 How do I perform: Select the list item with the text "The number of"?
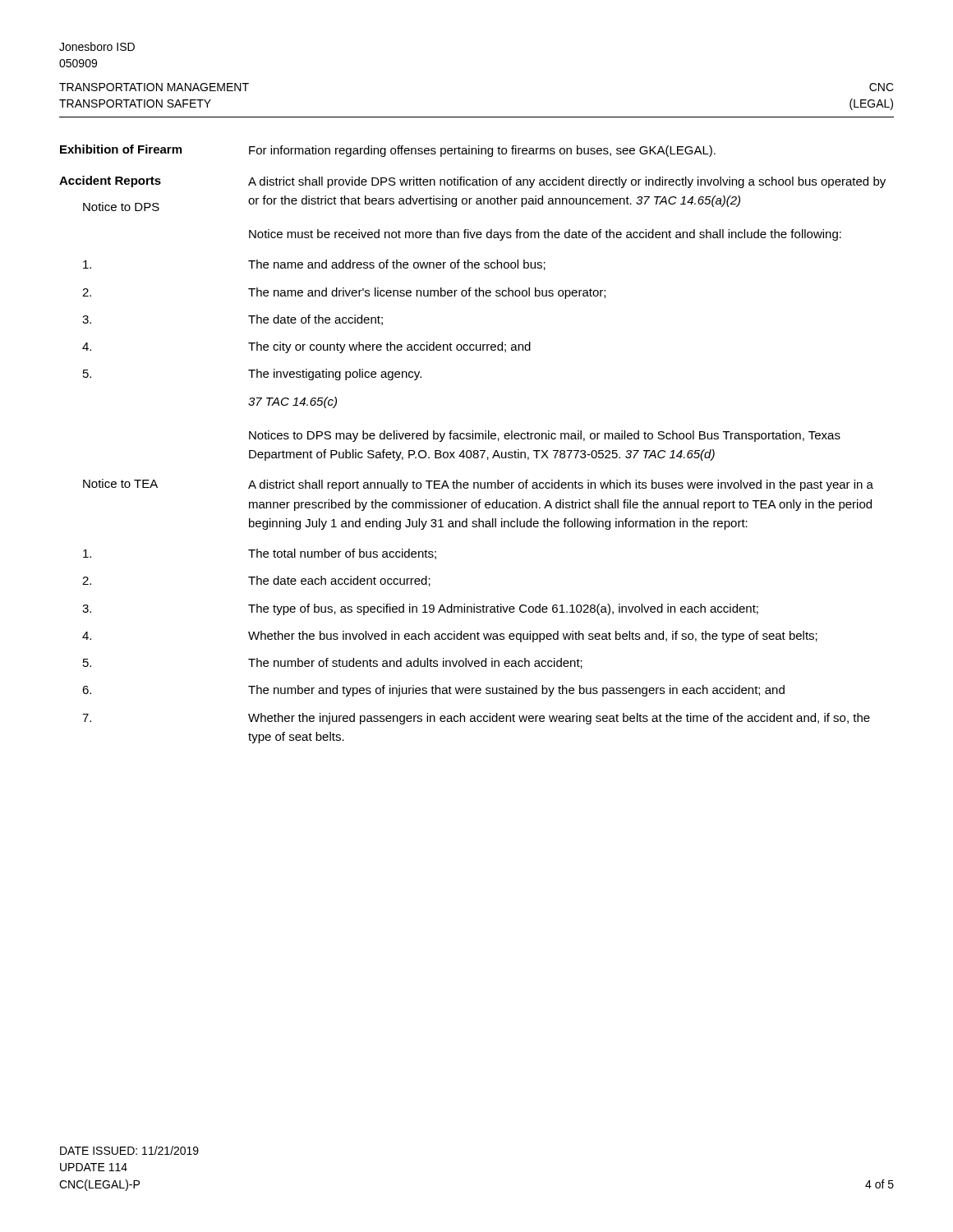[416, 663]
